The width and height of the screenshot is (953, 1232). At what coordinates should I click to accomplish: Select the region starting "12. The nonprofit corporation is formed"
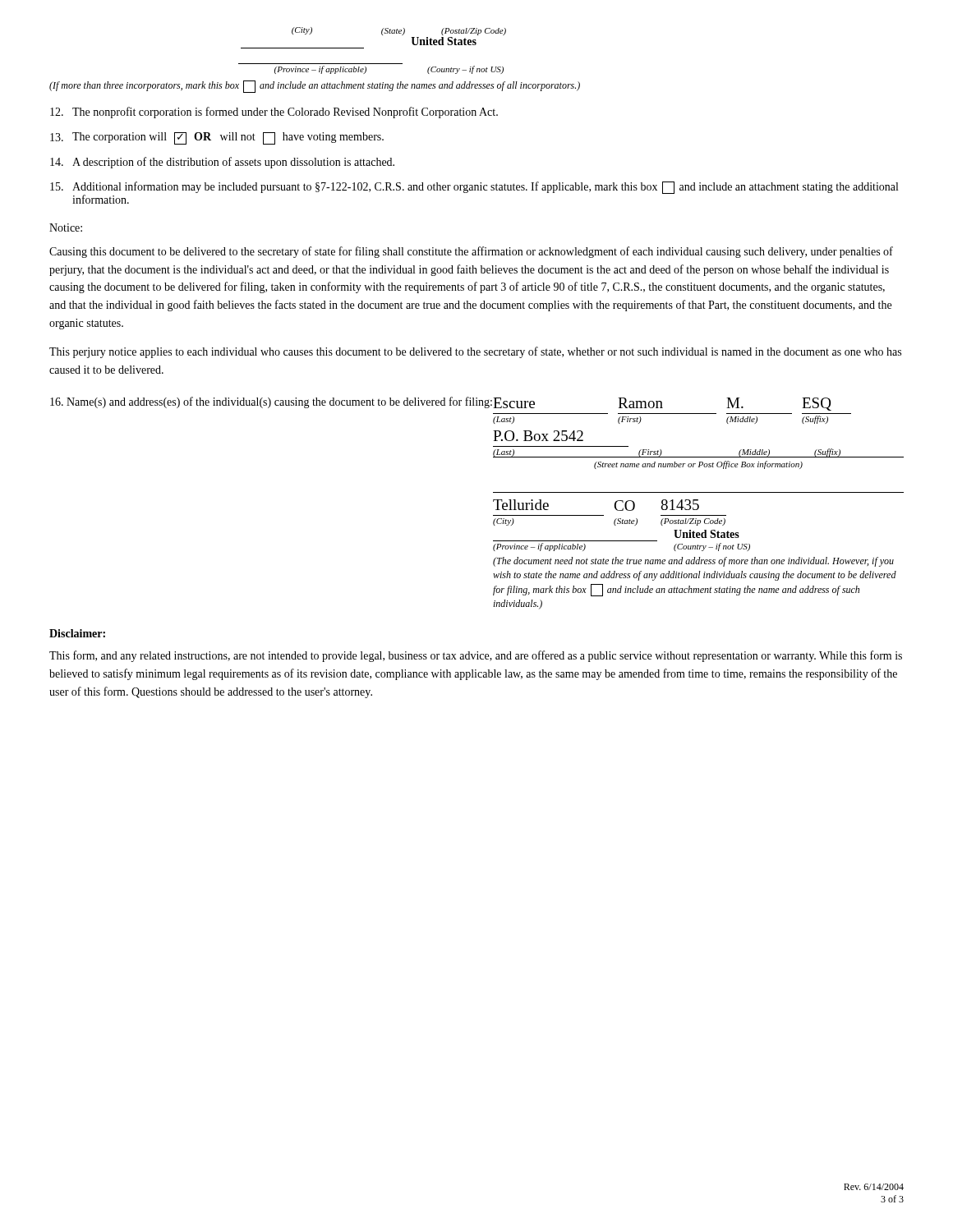(274, 113)
